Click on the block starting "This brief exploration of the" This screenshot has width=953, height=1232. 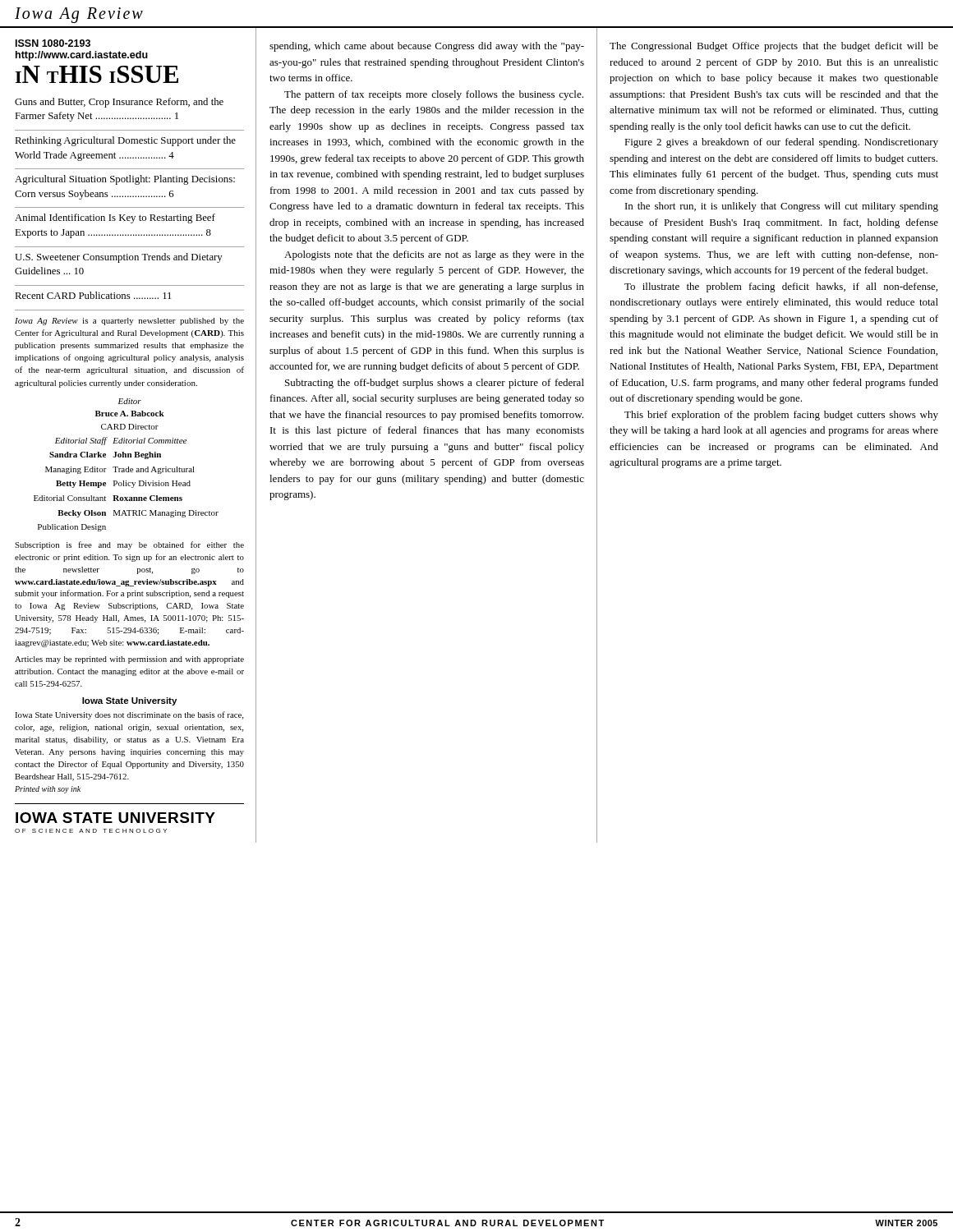pyautogui.click(x=774, y=438)
